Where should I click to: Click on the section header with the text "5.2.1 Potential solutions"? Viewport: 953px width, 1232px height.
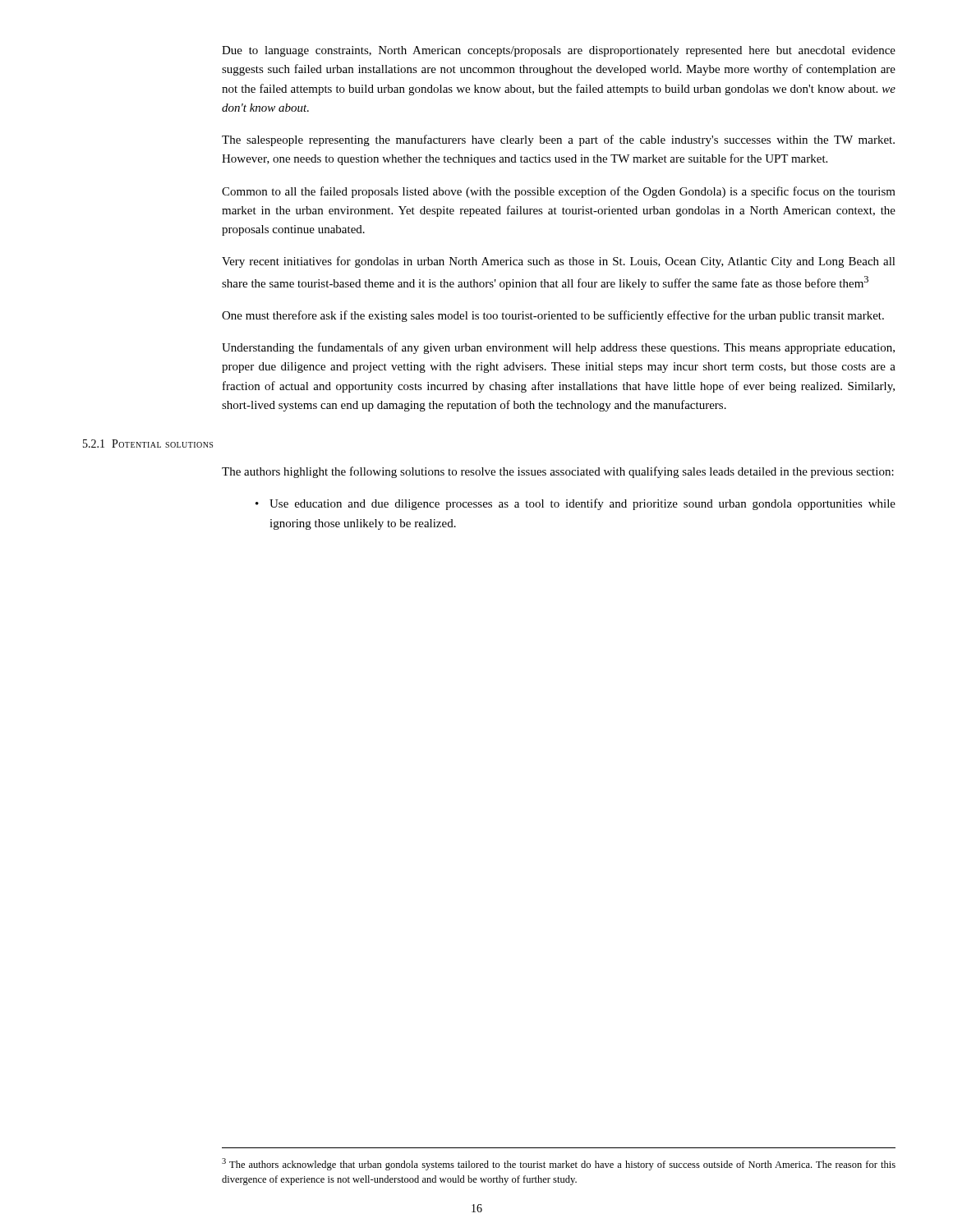click(148, 444)
